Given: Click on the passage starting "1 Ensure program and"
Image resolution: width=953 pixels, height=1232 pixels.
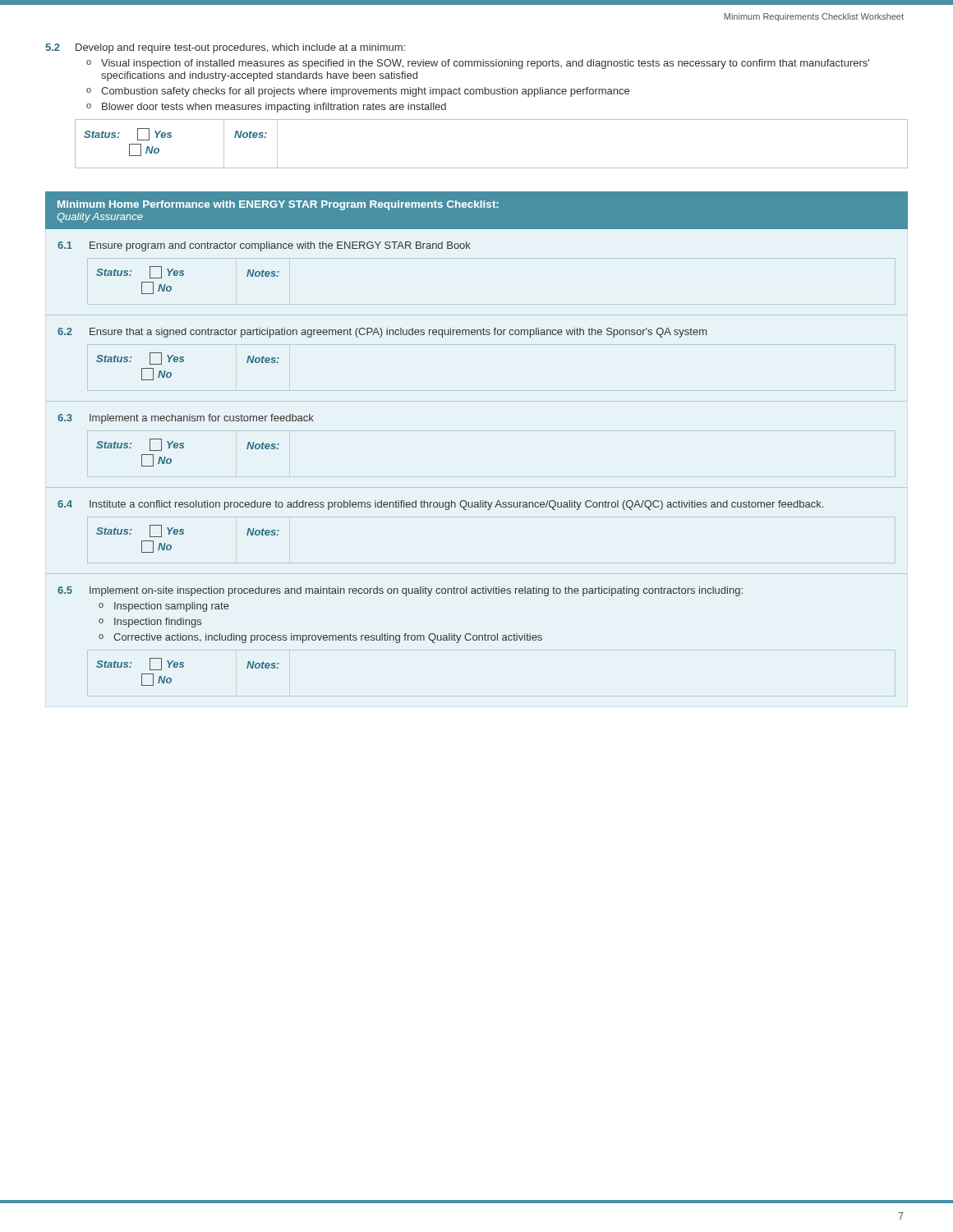Looking at the screenshot, I should click(476, 245).
